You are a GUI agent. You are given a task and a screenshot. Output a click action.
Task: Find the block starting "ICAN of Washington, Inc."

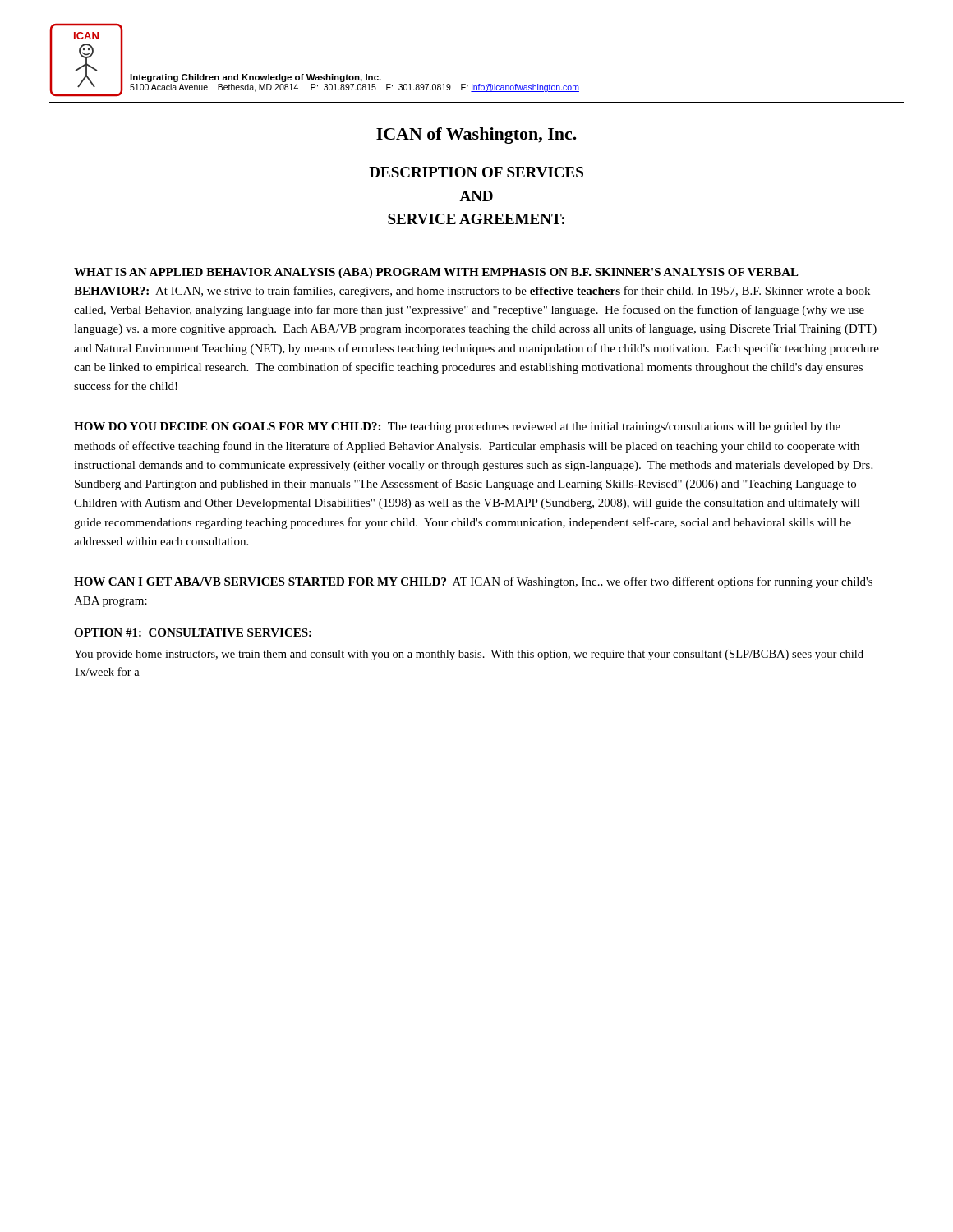click(476, 133)
